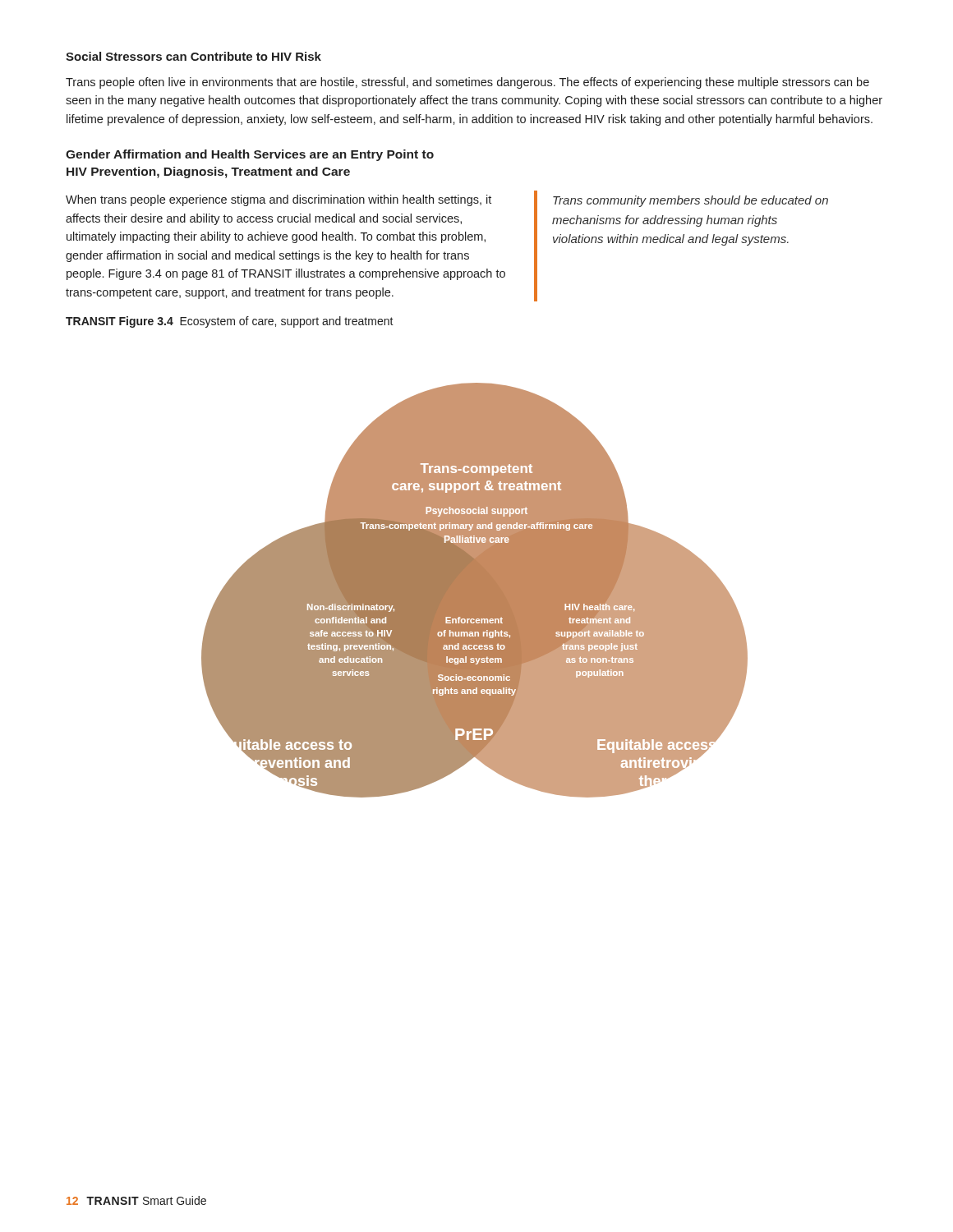Select the text block starting "Trans community members should be educated on"
Viewport: 953px width, 1232px height.
(x=690, y=219)
